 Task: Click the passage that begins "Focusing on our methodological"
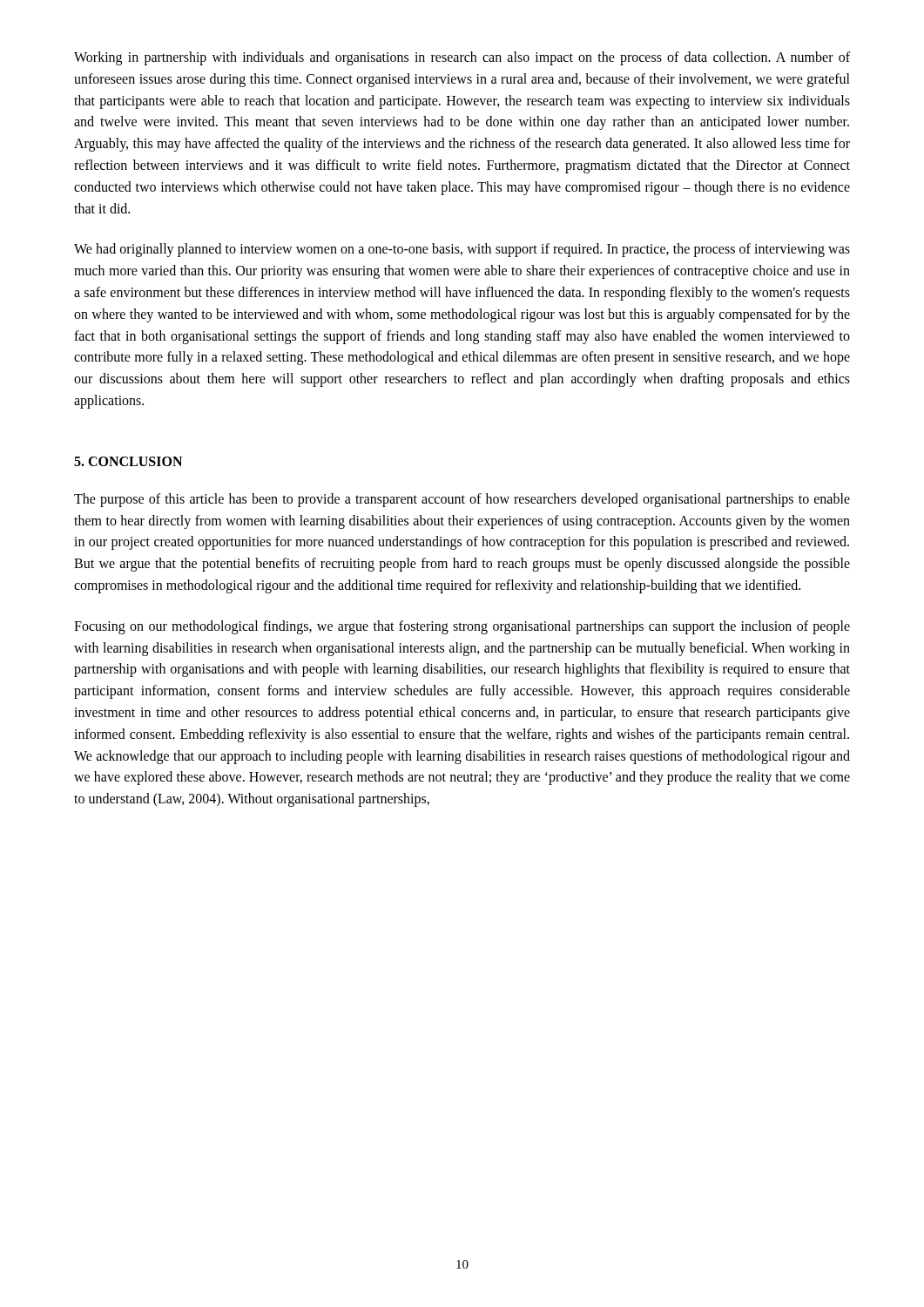click(x=462, y=712)
